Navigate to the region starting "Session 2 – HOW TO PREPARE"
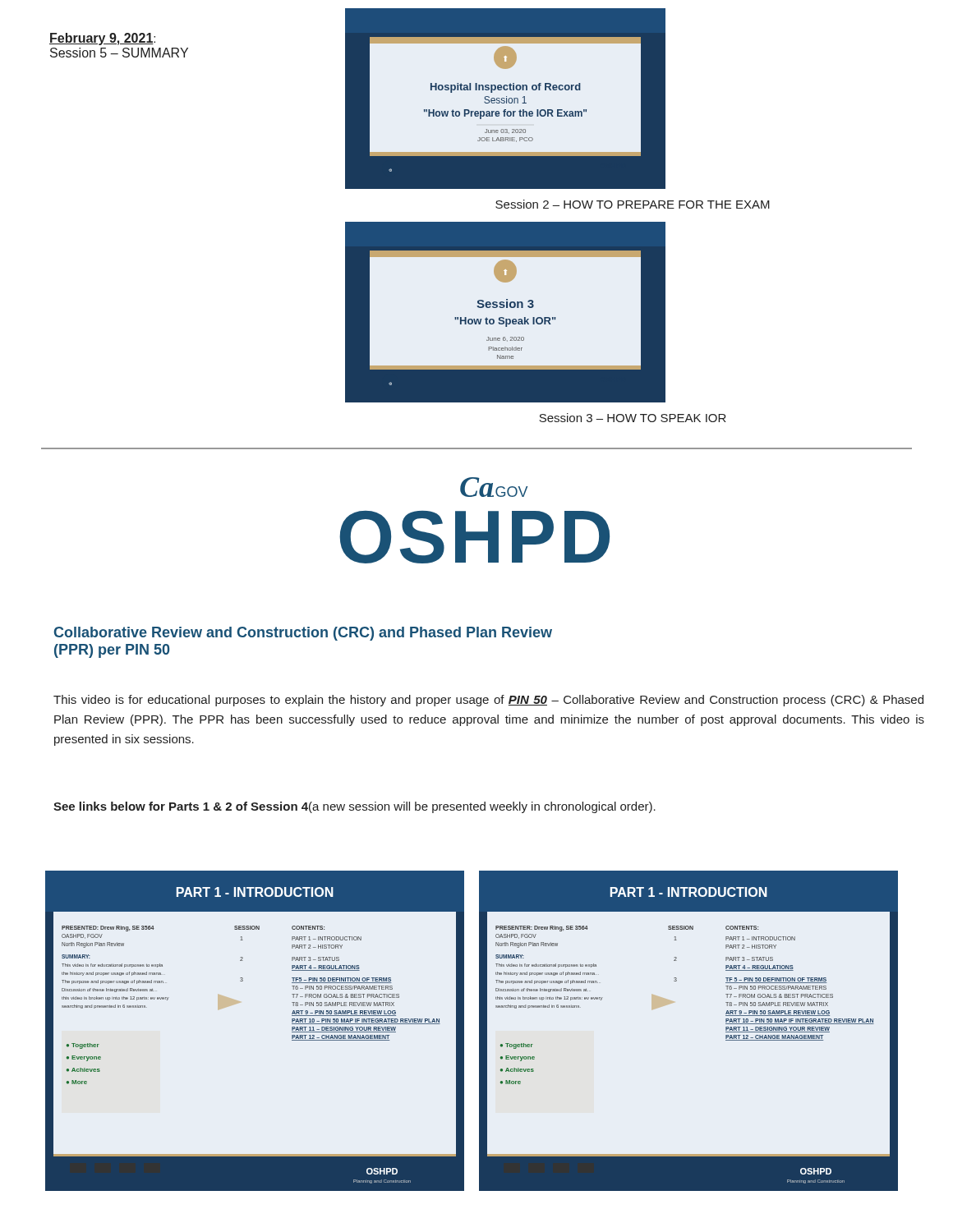The width and height of the screenshot is (953, 1232). click(633, 204)
